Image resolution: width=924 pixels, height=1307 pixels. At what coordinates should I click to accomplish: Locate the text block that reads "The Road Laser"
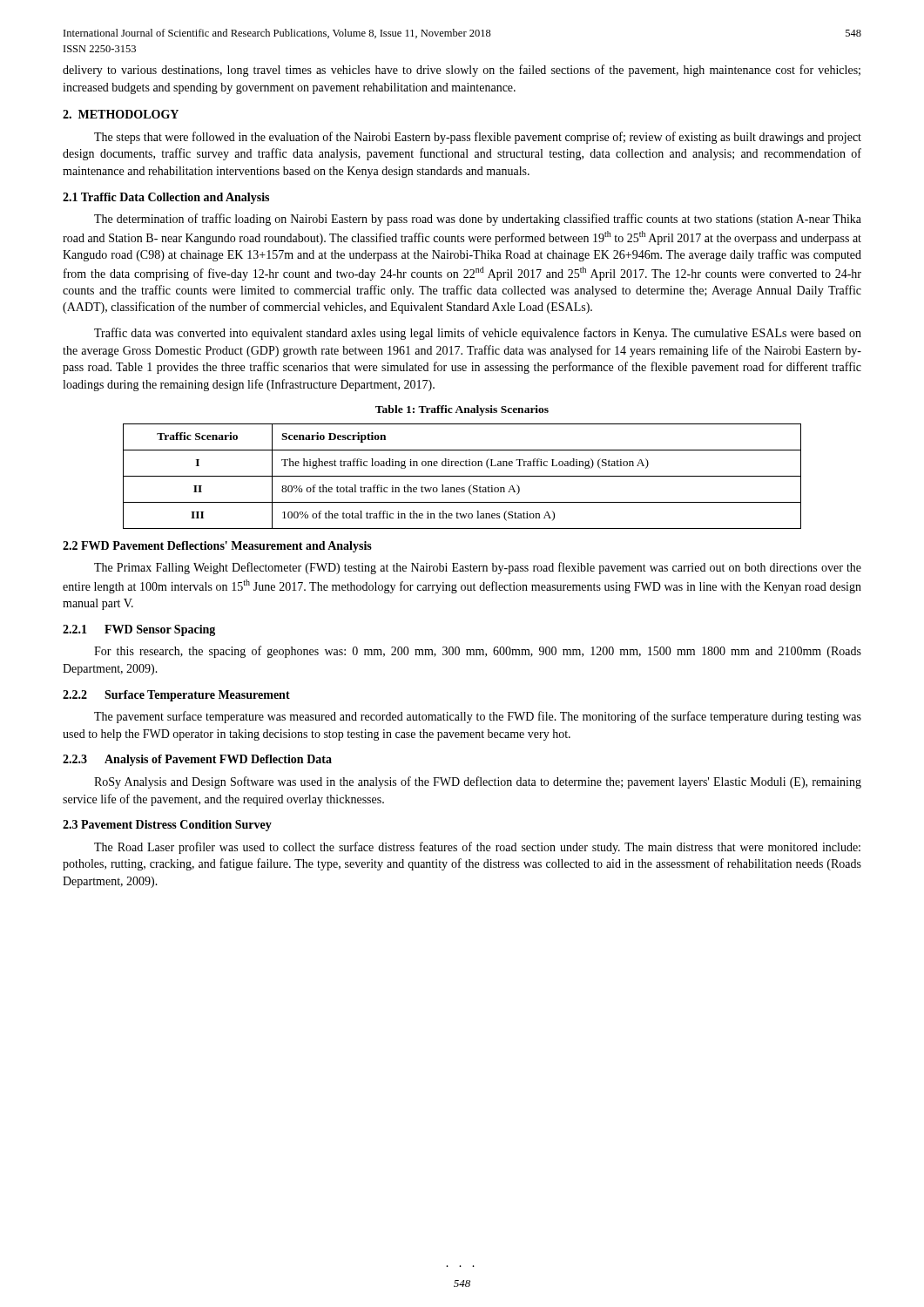462,865
